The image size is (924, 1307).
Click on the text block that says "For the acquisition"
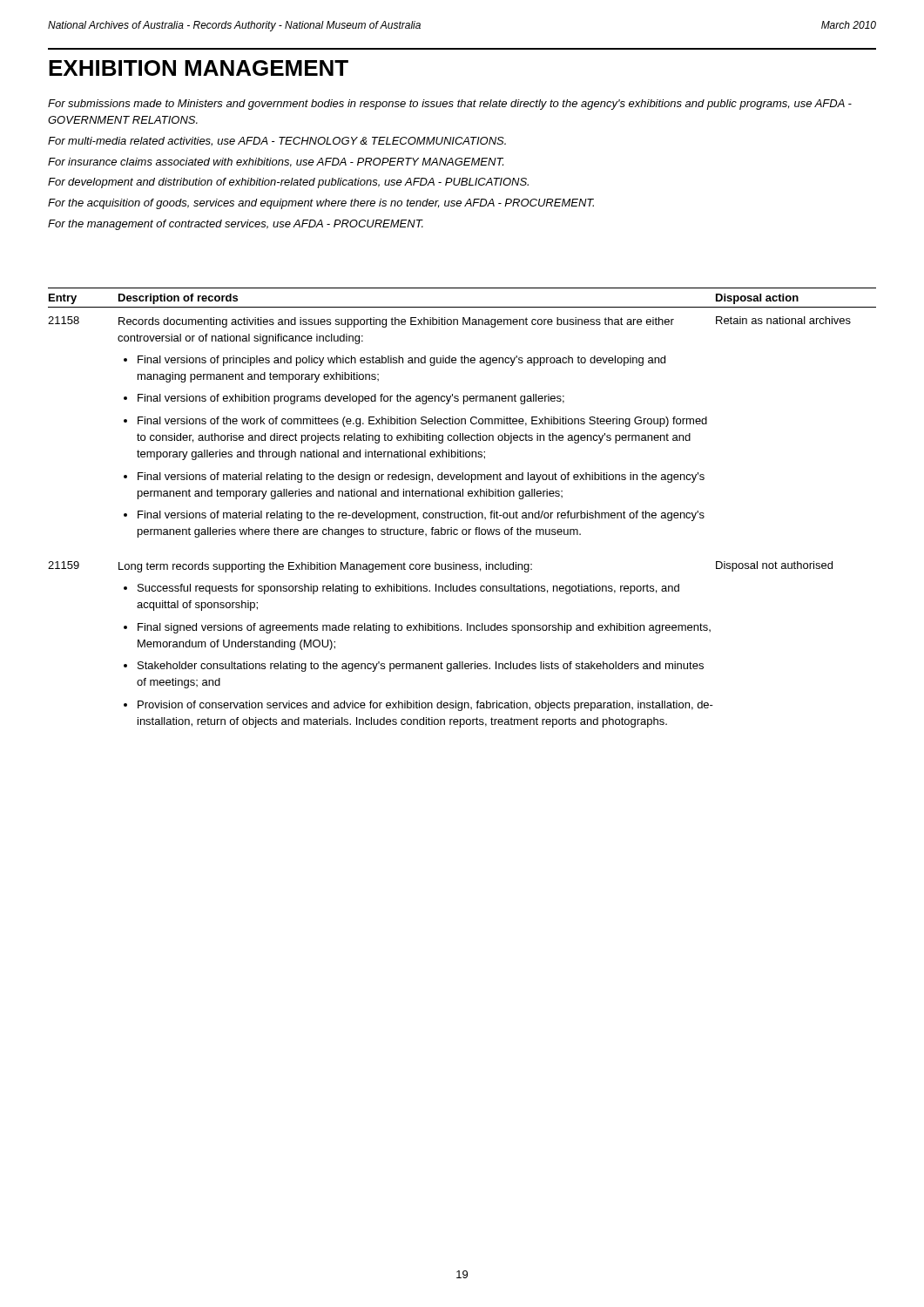click(462, 204)
